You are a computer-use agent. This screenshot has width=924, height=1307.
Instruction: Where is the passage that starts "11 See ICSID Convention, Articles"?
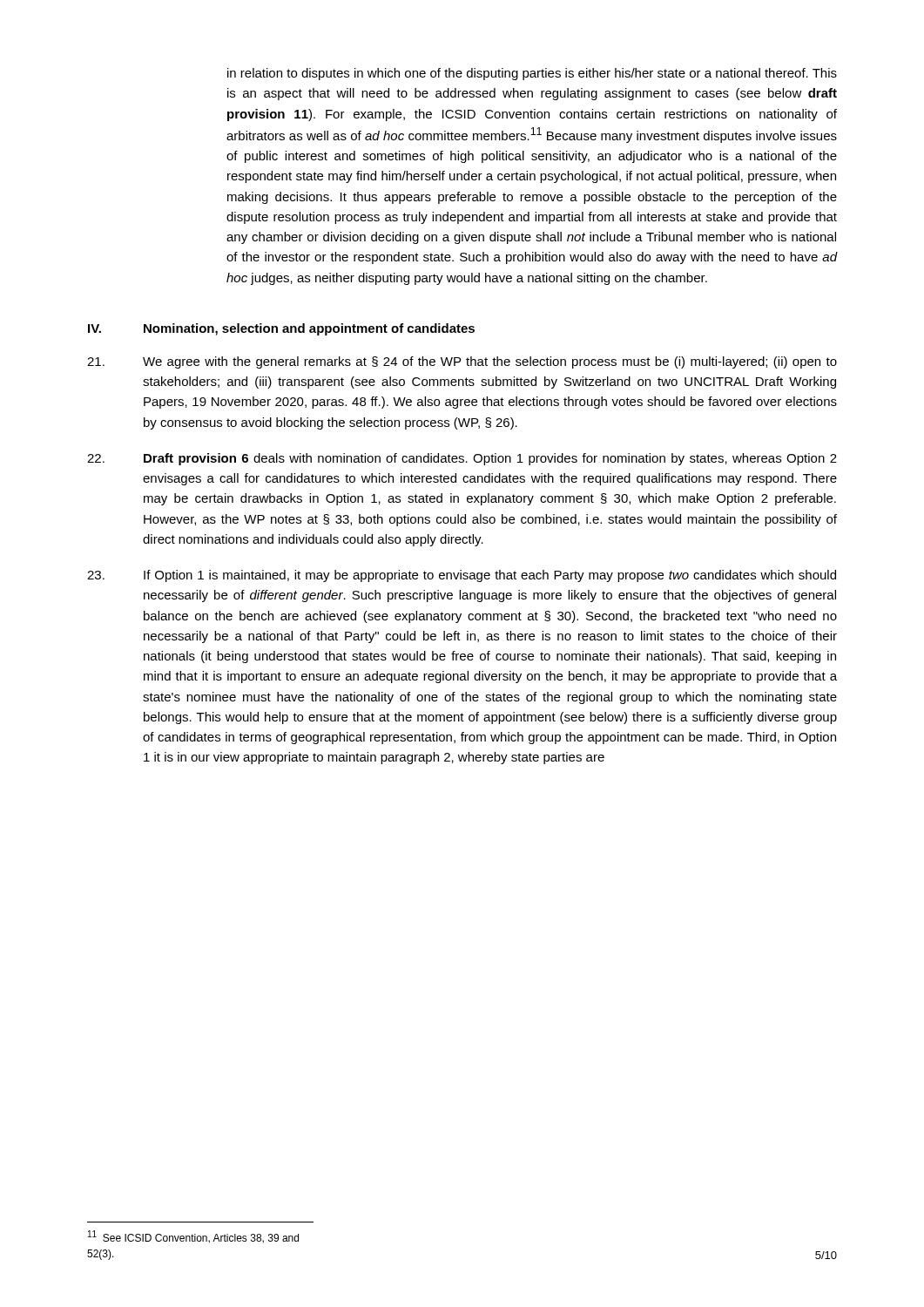point(193,1245)
